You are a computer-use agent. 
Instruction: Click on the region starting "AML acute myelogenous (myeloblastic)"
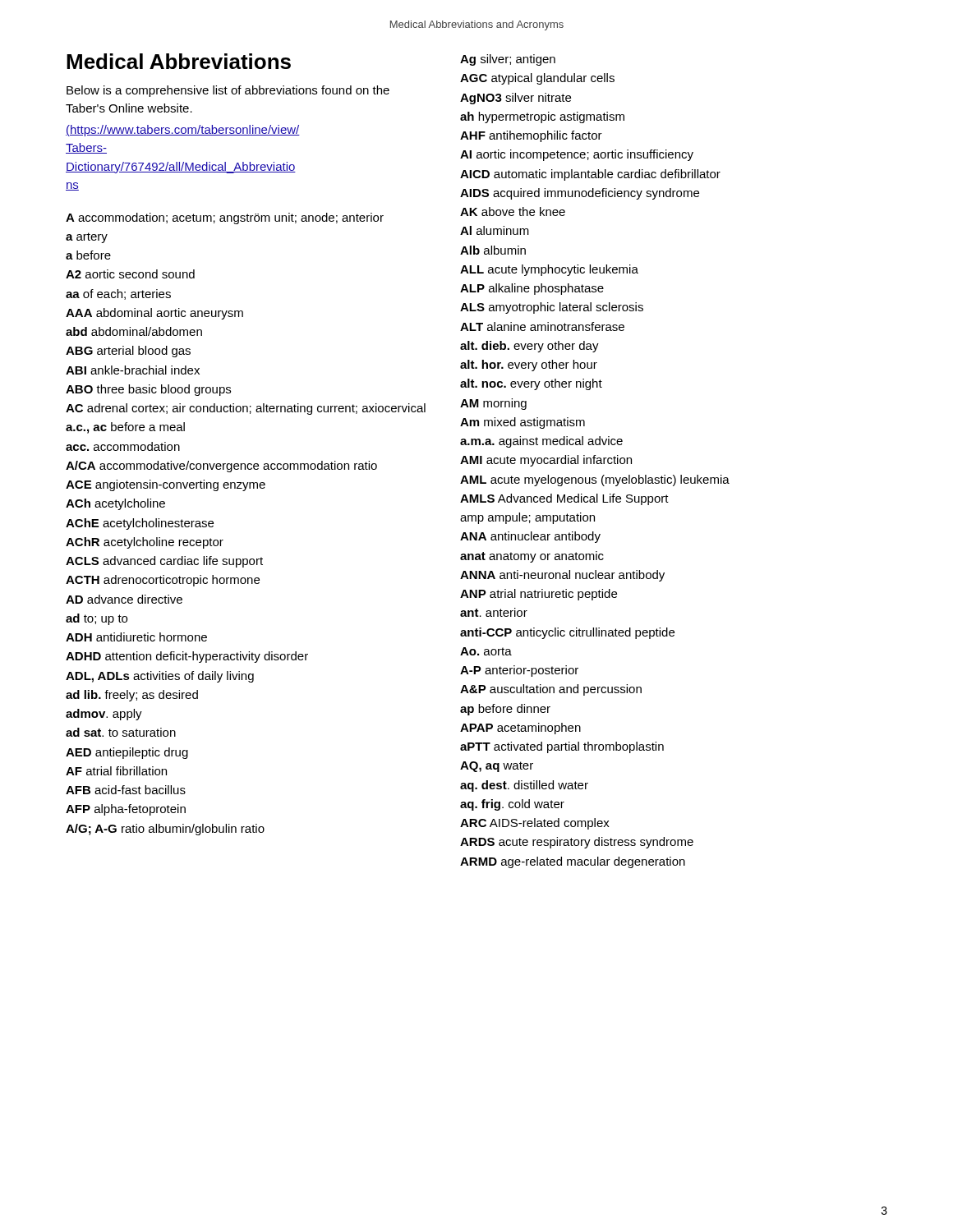(x=674, y=479)
